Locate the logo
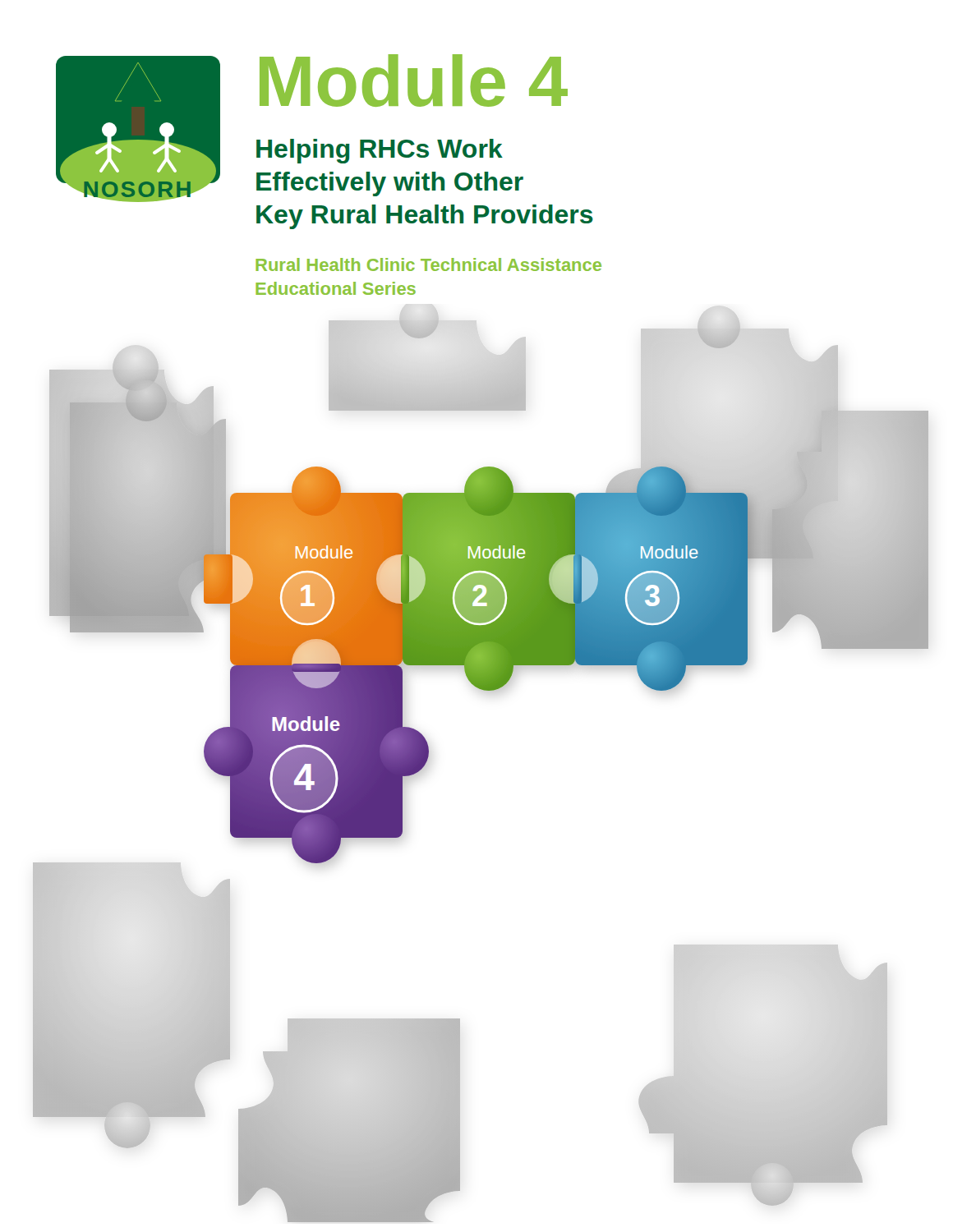Image resolution: width=953 pixels, height=1232 pixels. [x=138, y=133]
